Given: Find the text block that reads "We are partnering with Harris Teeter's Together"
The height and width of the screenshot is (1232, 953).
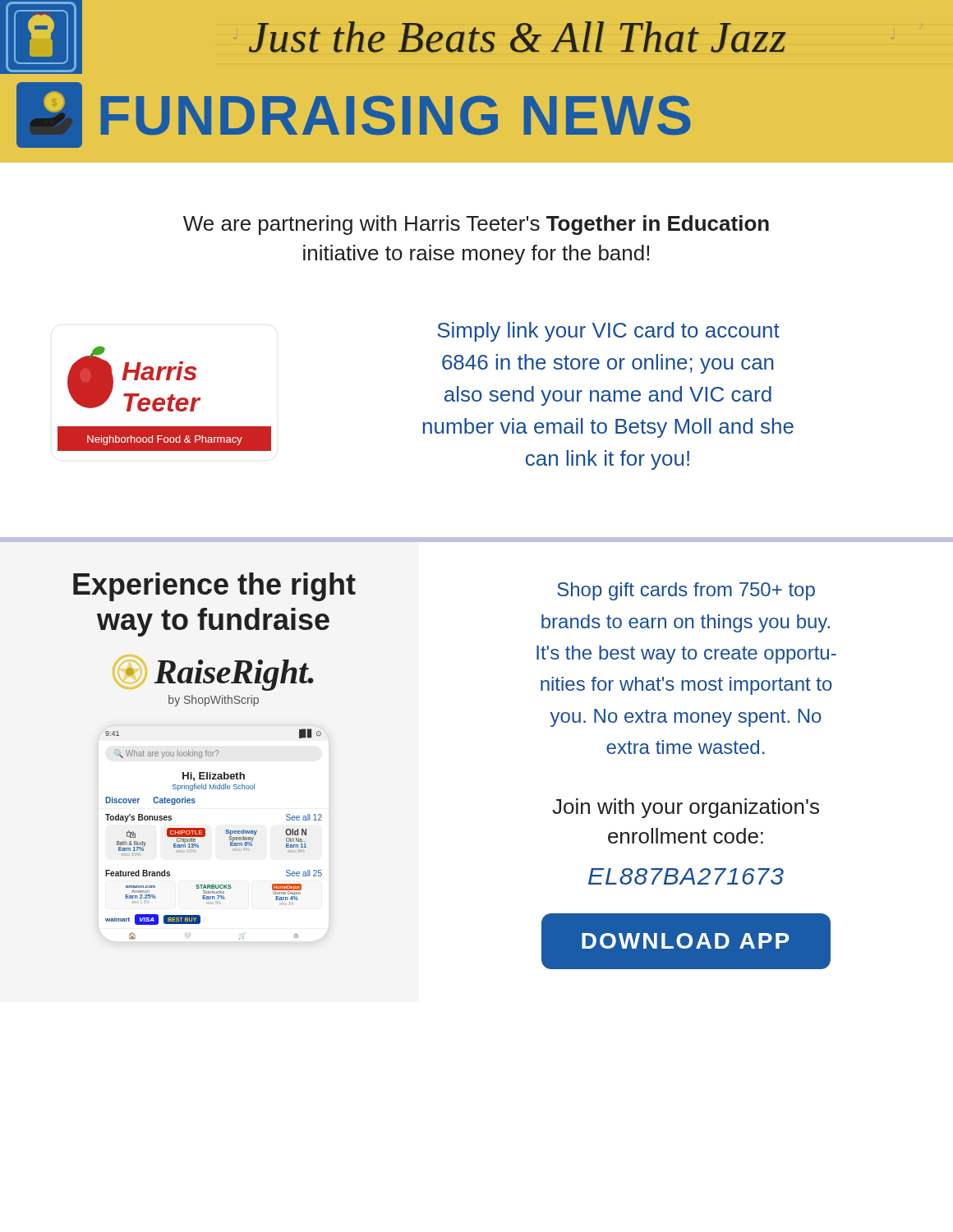Looking at the screenshot, I should [476, 352].
